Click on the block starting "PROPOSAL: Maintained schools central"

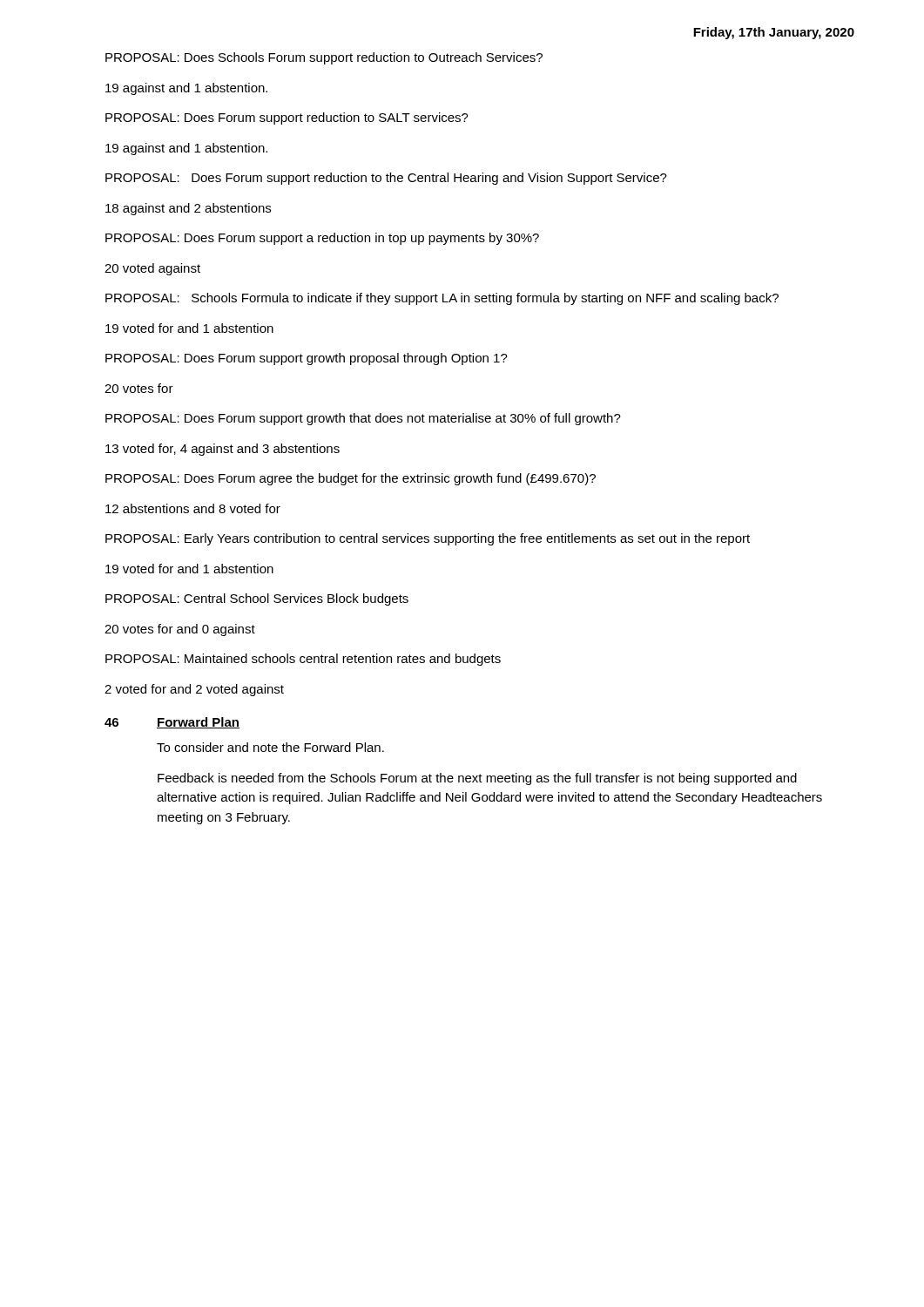[479, 659]
